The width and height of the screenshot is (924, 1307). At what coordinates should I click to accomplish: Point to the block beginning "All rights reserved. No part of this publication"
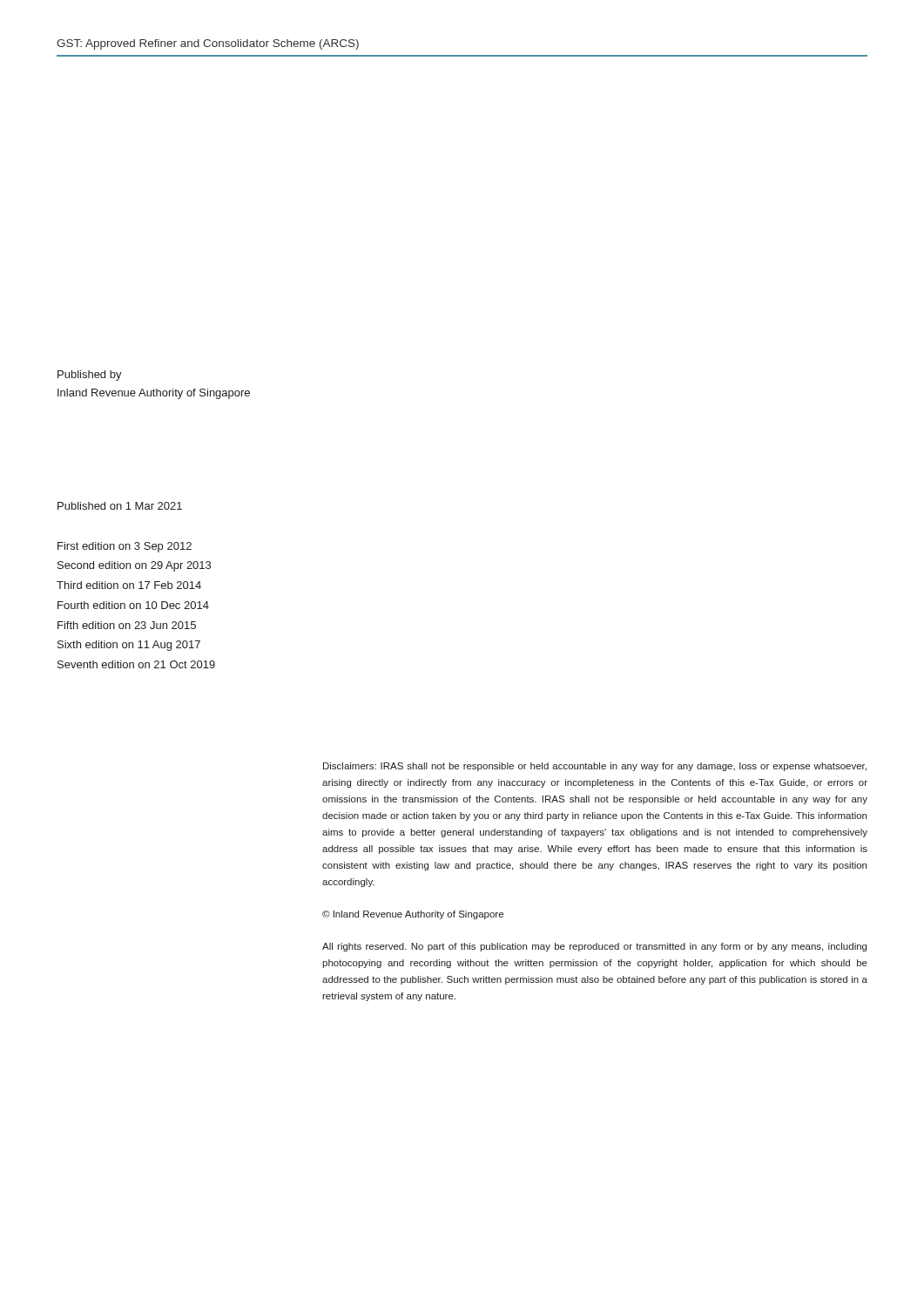(595, 971)
